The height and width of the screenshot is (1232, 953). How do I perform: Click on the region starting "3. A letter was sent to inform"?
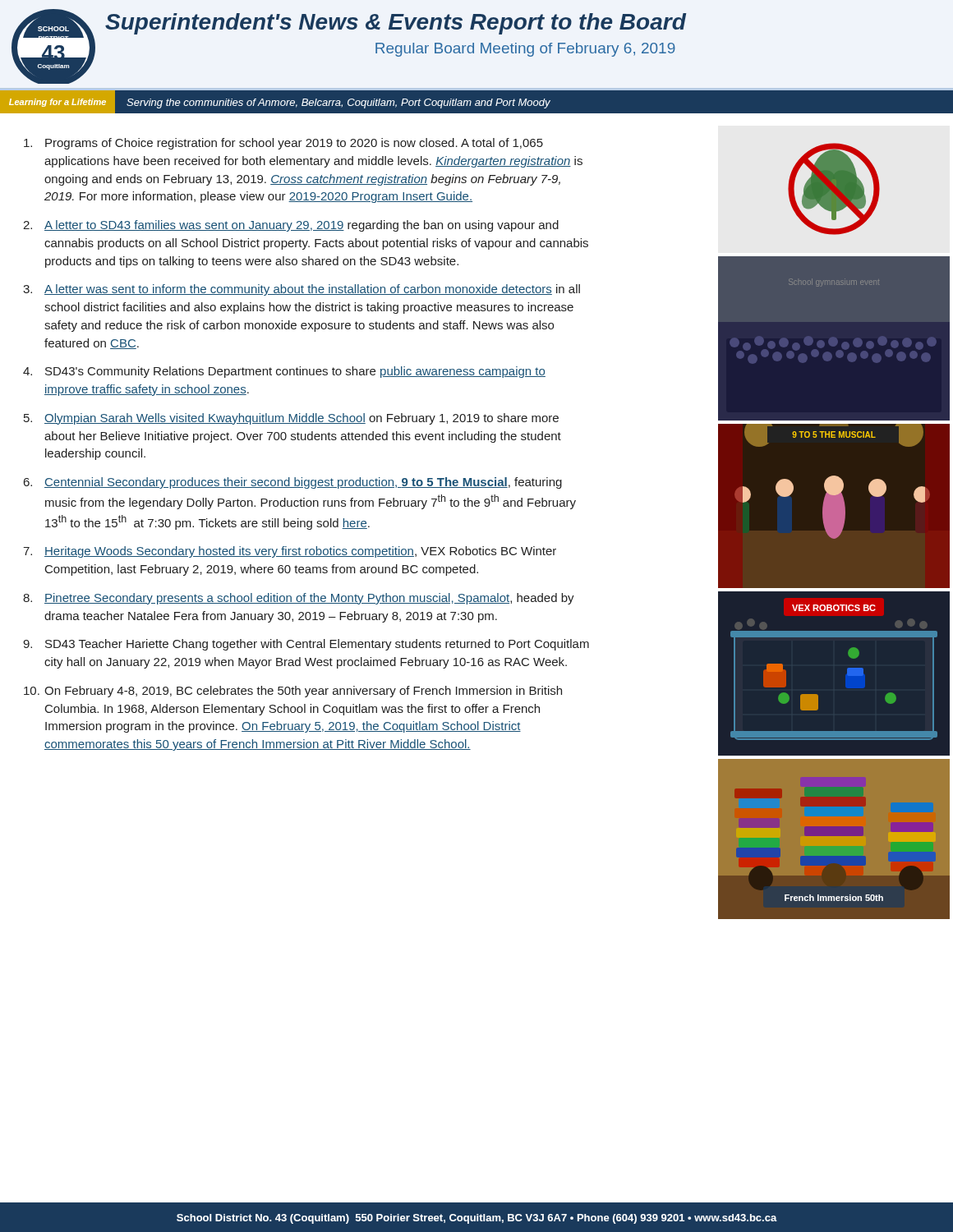point(307,316)
